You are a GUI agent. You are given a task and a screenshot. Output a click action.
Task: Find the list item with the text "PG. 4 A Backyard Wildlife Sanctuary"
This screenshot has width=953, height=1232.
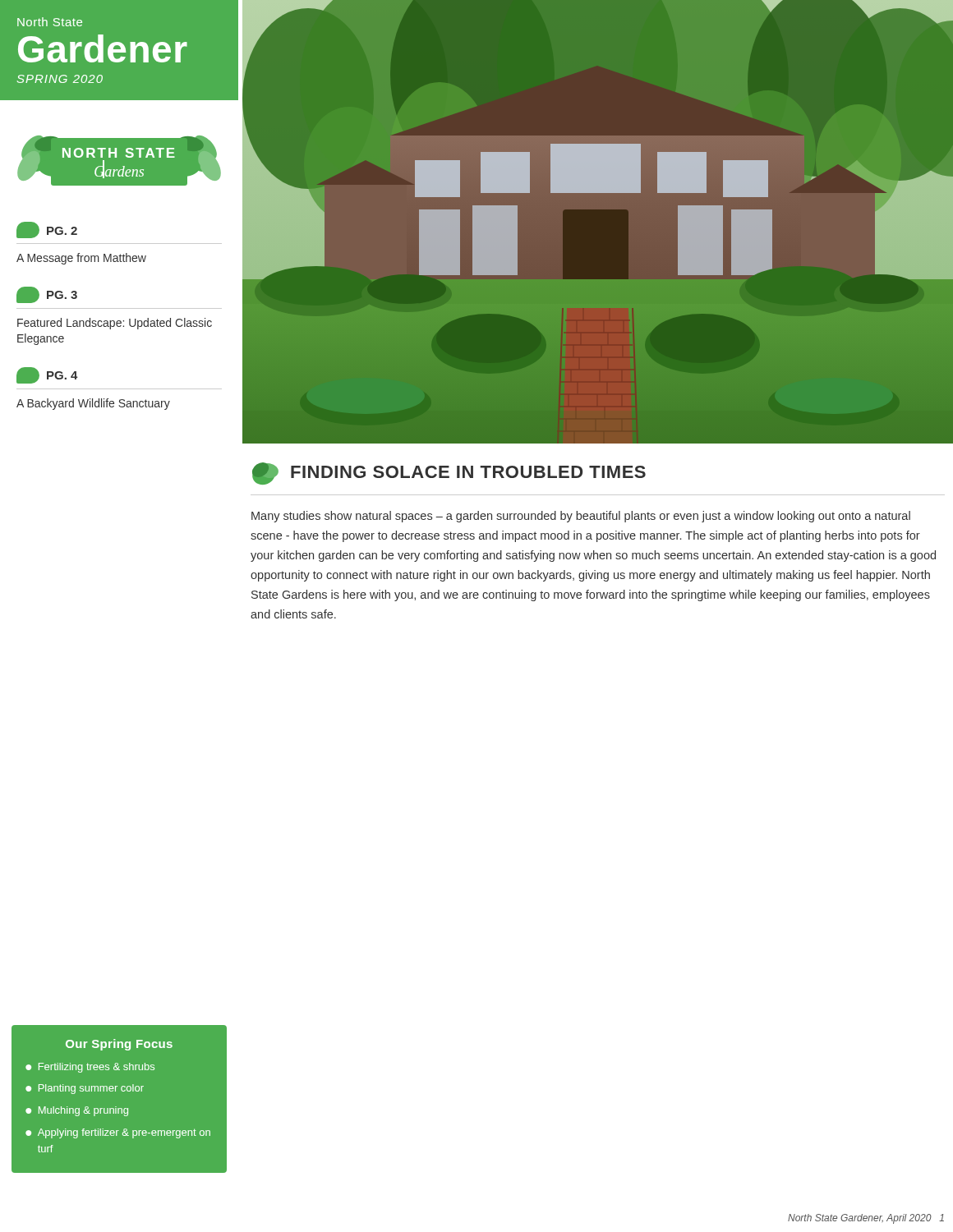(x=119, y=389)
